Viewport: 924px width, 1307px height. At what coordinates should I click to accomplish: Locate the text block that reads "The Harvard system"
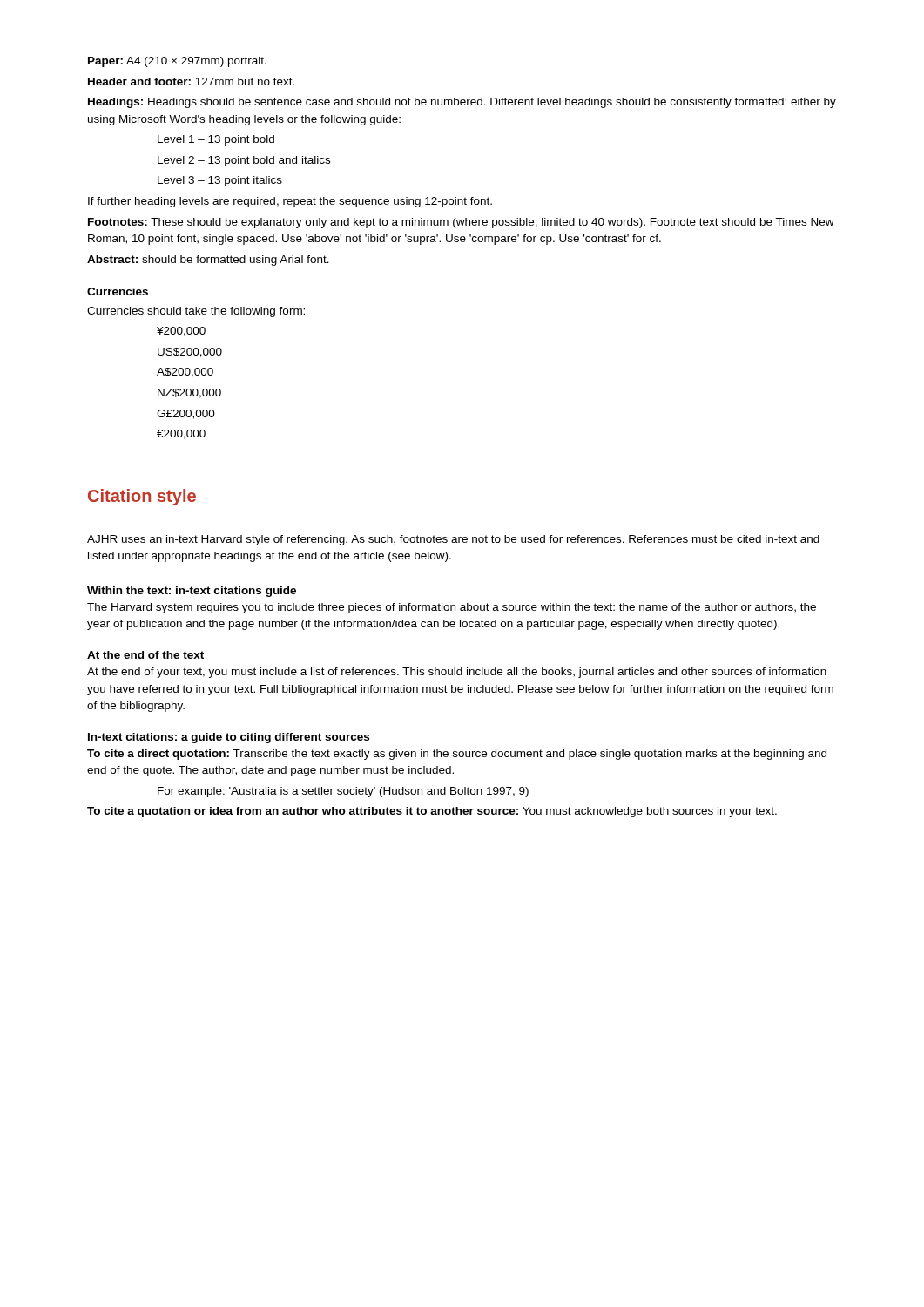pos(452,615)
